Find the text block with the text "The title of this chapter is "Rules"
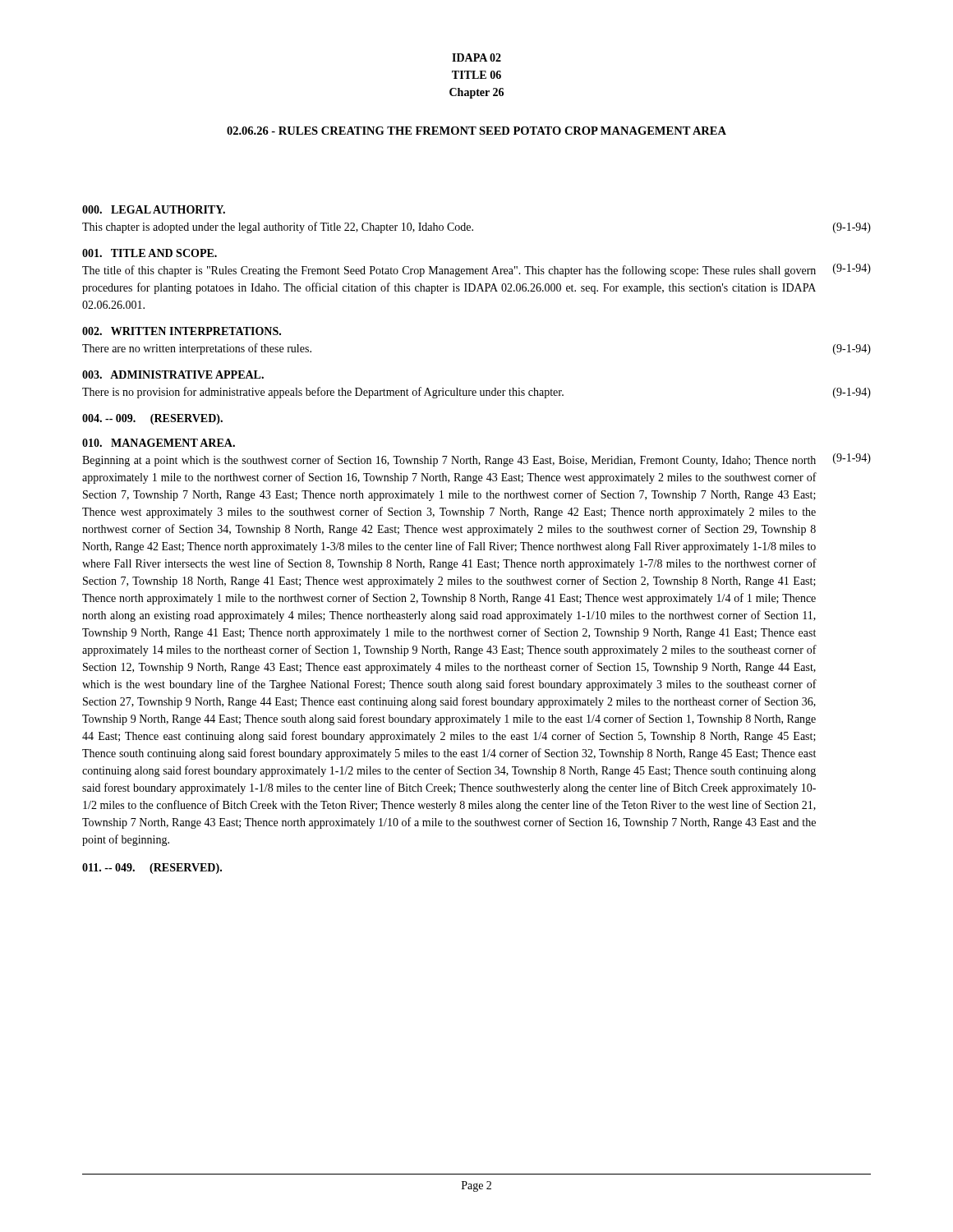The image size is (953, 1232). pyautogui.click(x=476, y=288)
